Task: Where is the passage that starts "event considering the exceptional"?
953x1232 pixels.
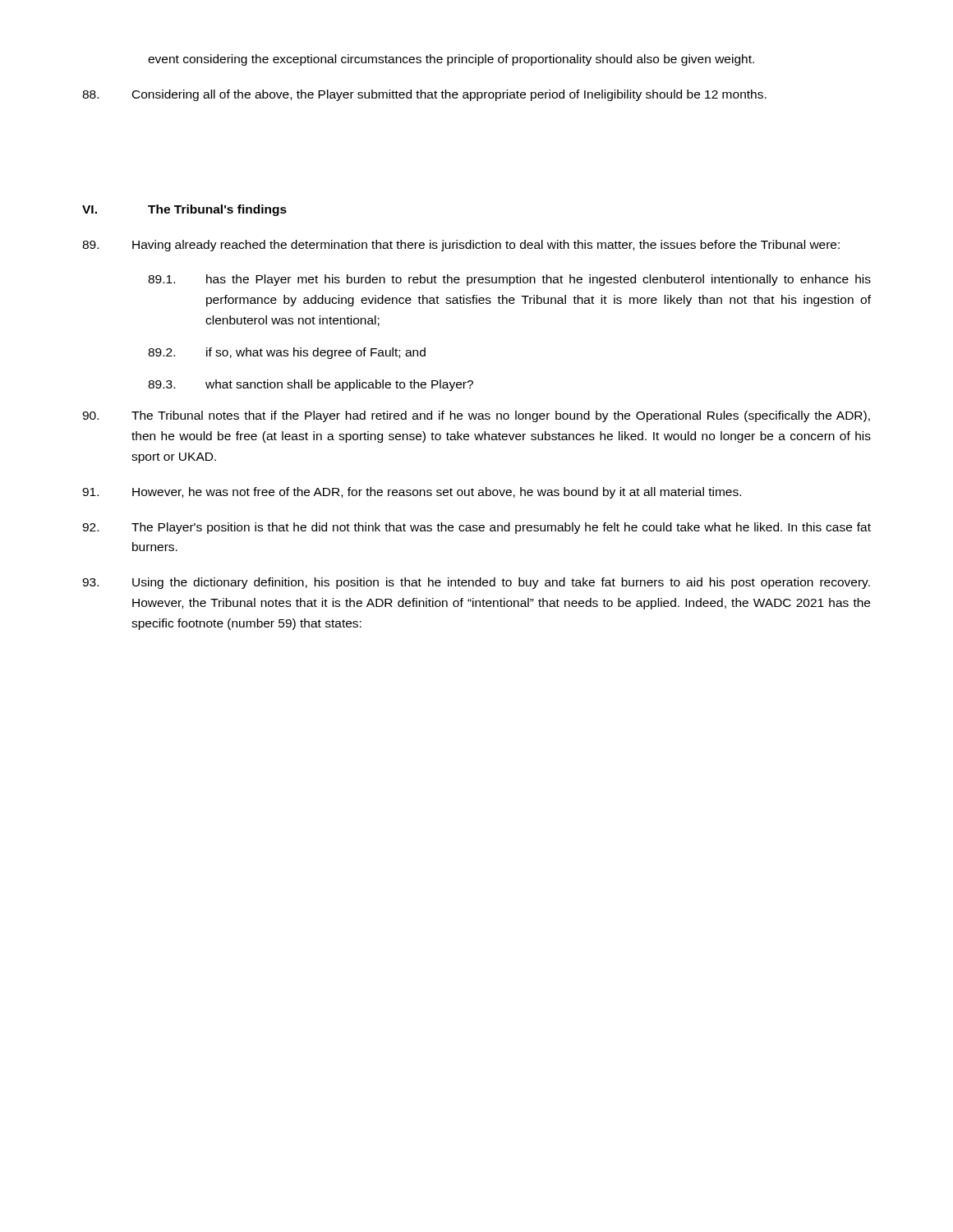Action: 452,59
